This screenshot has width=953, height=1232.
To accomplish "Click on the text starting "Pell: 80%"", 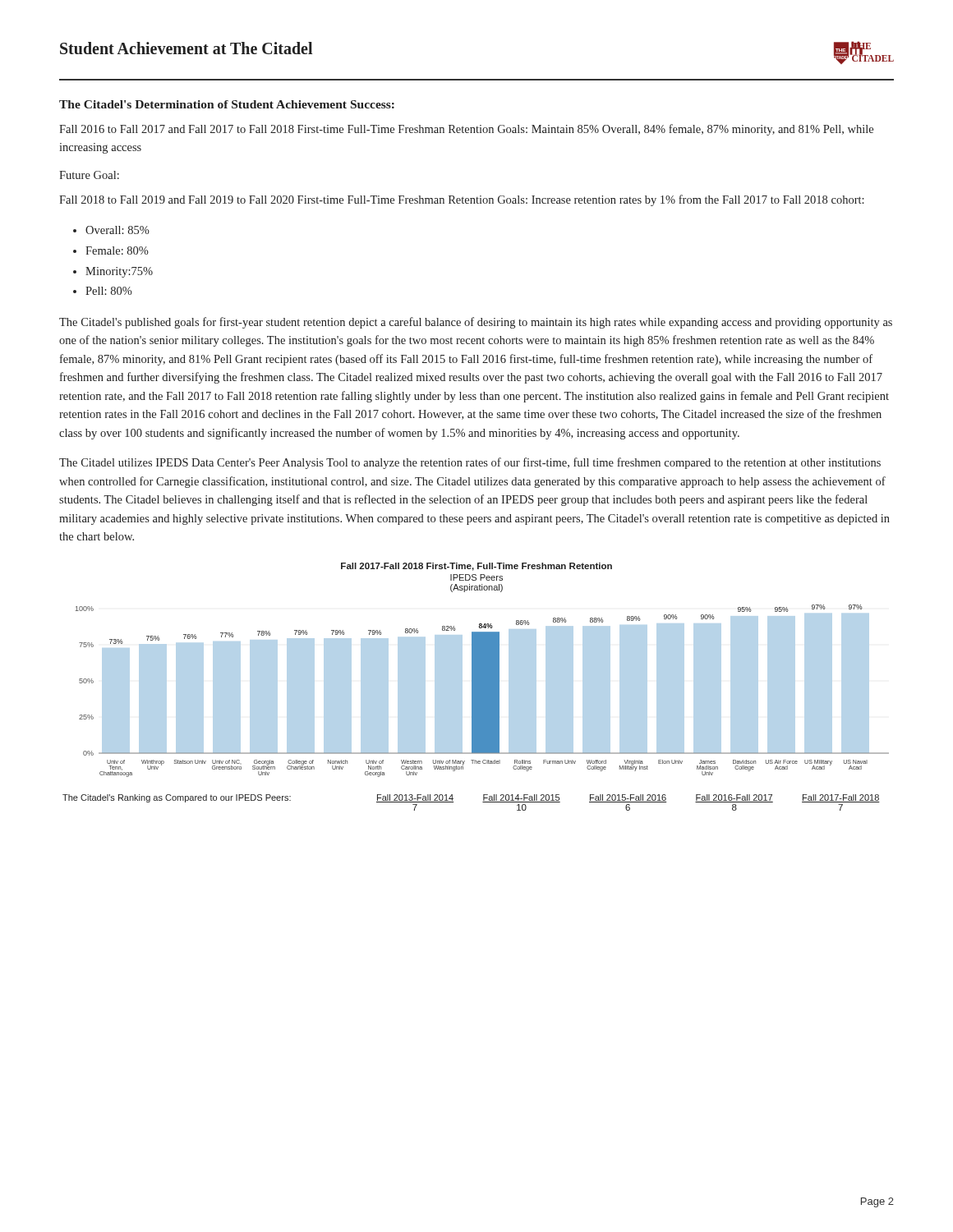I will tap(109, 291).
